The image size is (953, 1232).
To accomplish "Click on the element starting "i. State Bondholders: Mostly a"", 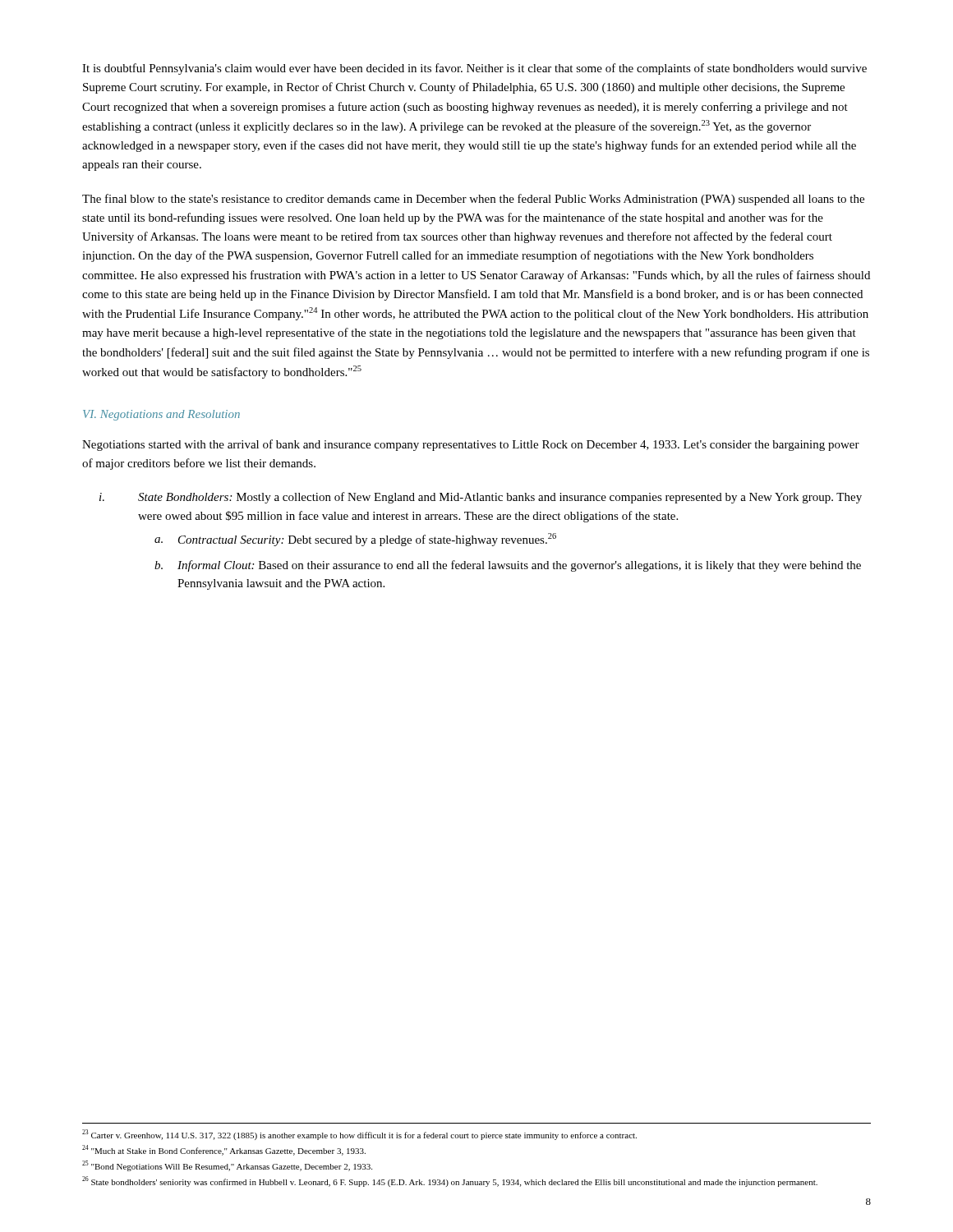I will (476, 543).
